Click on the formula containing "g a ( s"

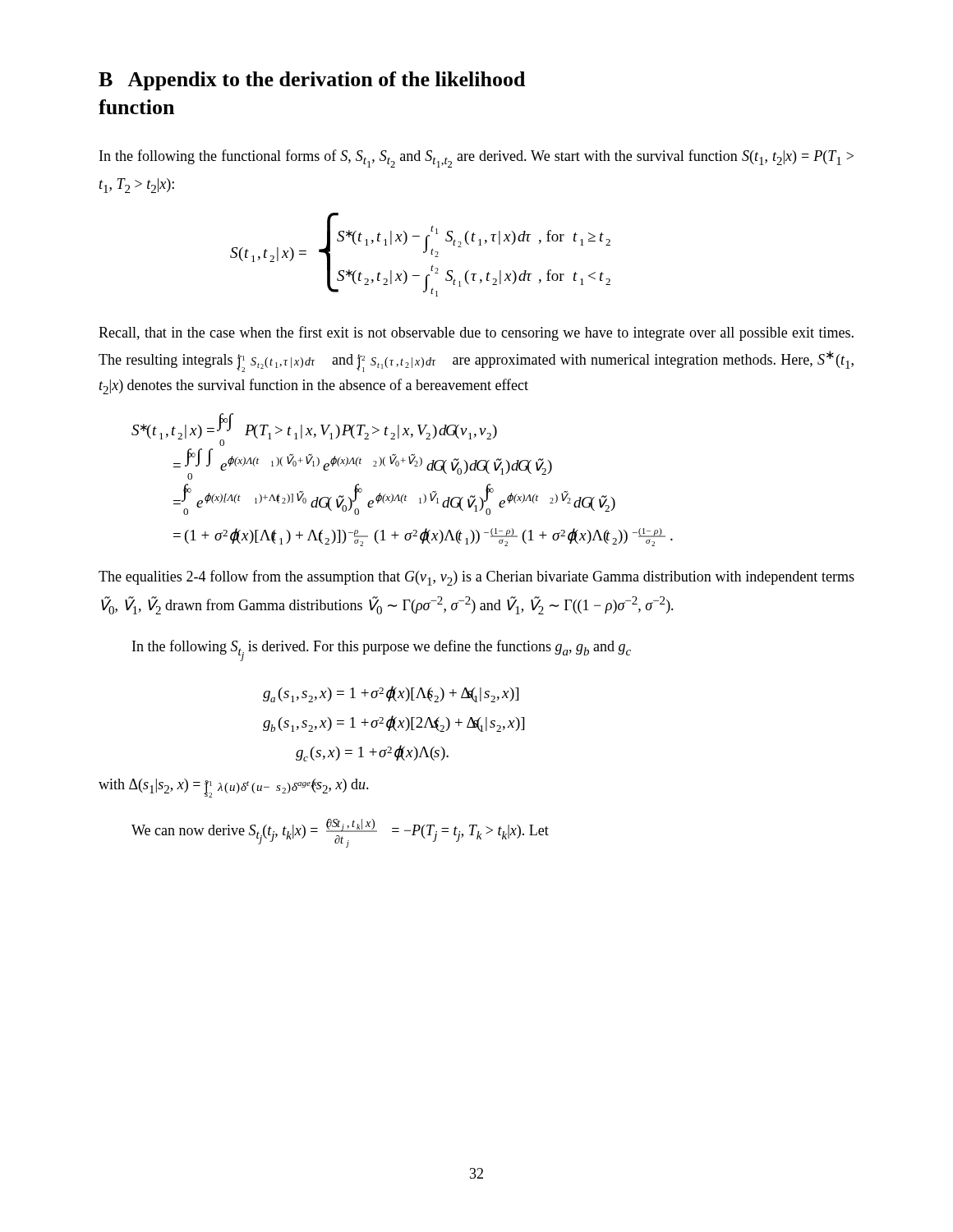pyautogui.click(x=476, y=721)
